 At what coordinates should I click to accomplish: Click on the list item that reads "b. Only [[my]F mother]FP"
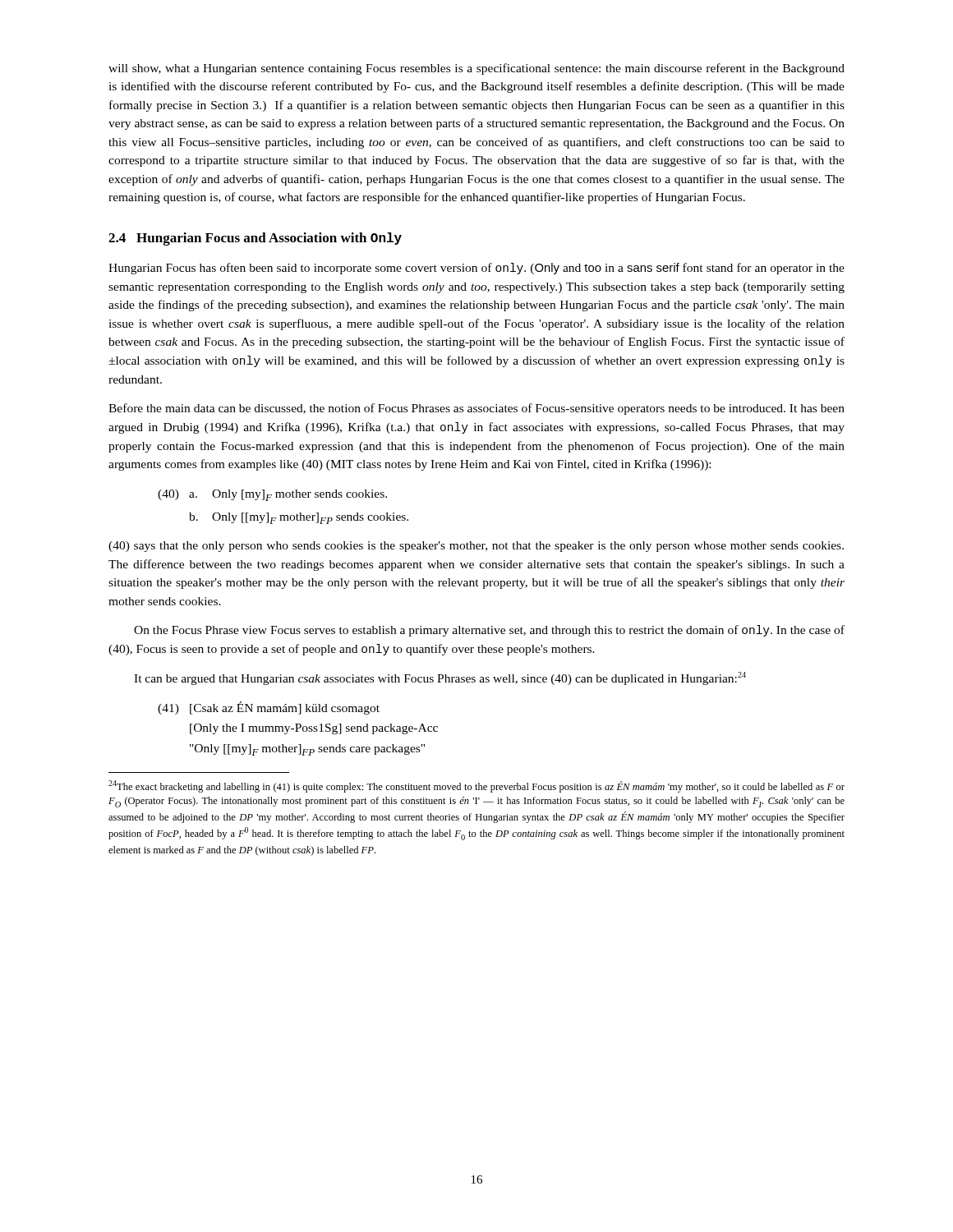click(x=299, y=518)
